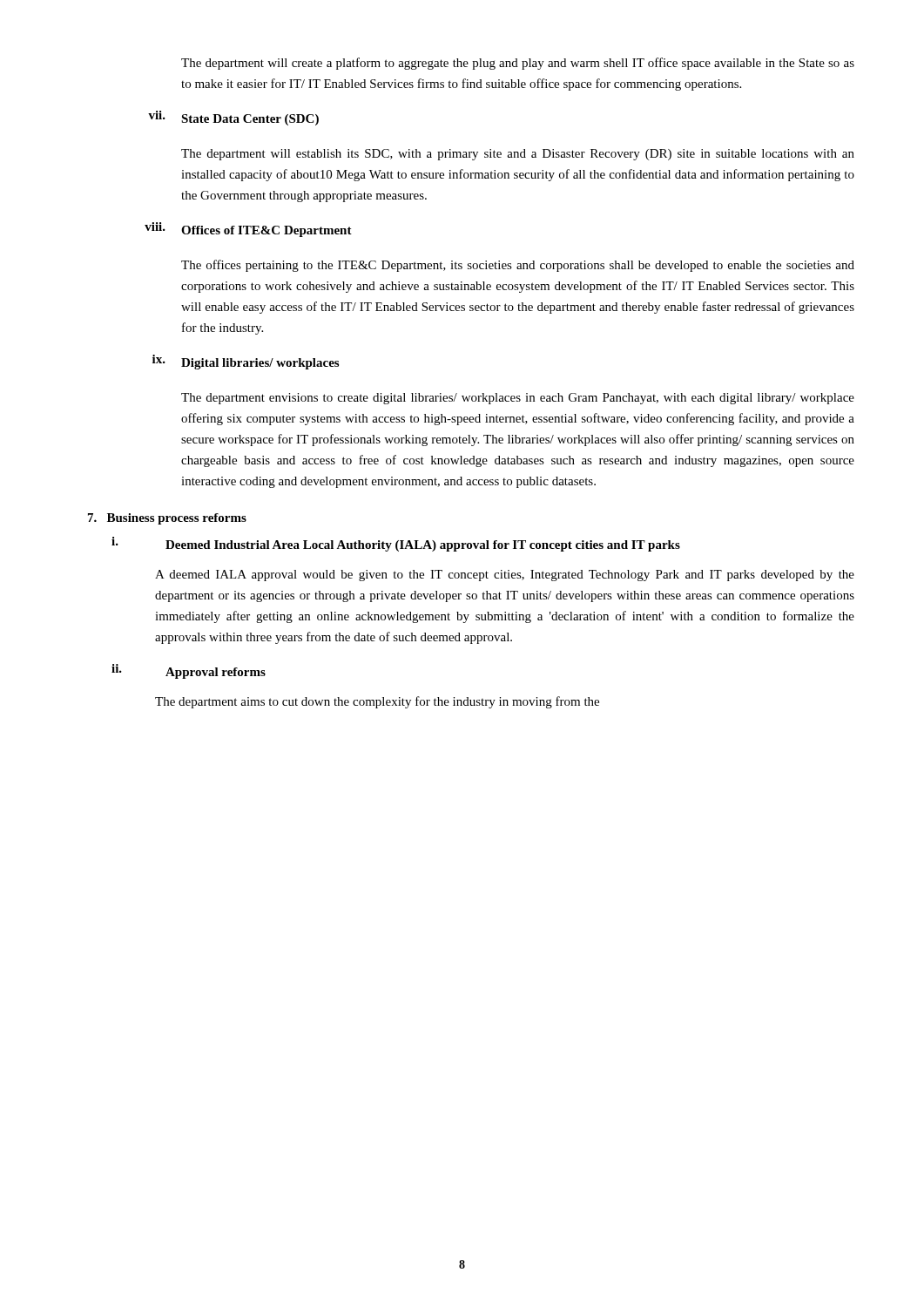The width and height of the screenshot is (924, 1307).
Task: Click the passage that begins "The department aims to"
Action: coord(377,701)
